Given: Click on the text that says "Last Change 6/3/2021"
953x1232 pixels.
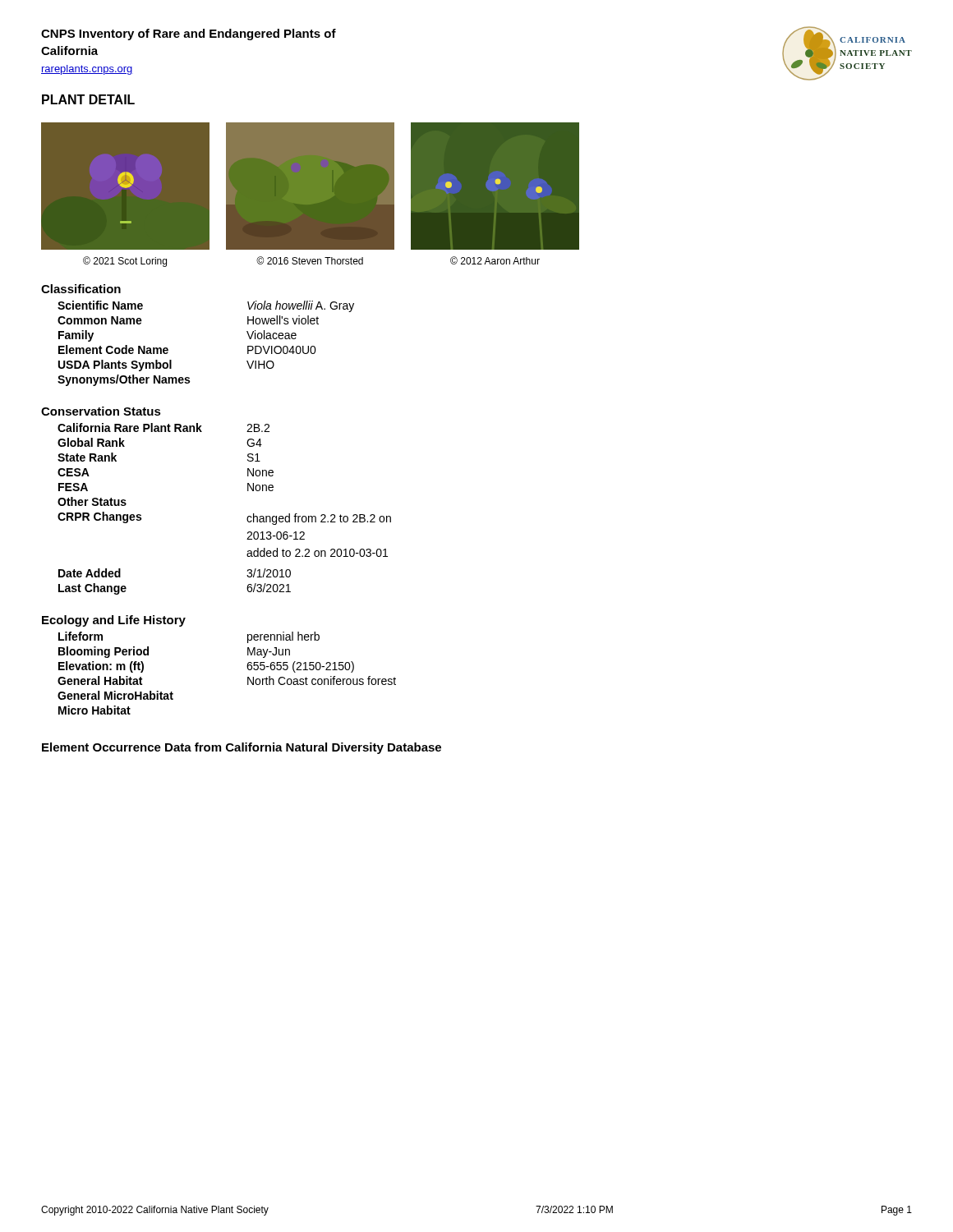Looking at the screenshot, I should tap(95, 588).
